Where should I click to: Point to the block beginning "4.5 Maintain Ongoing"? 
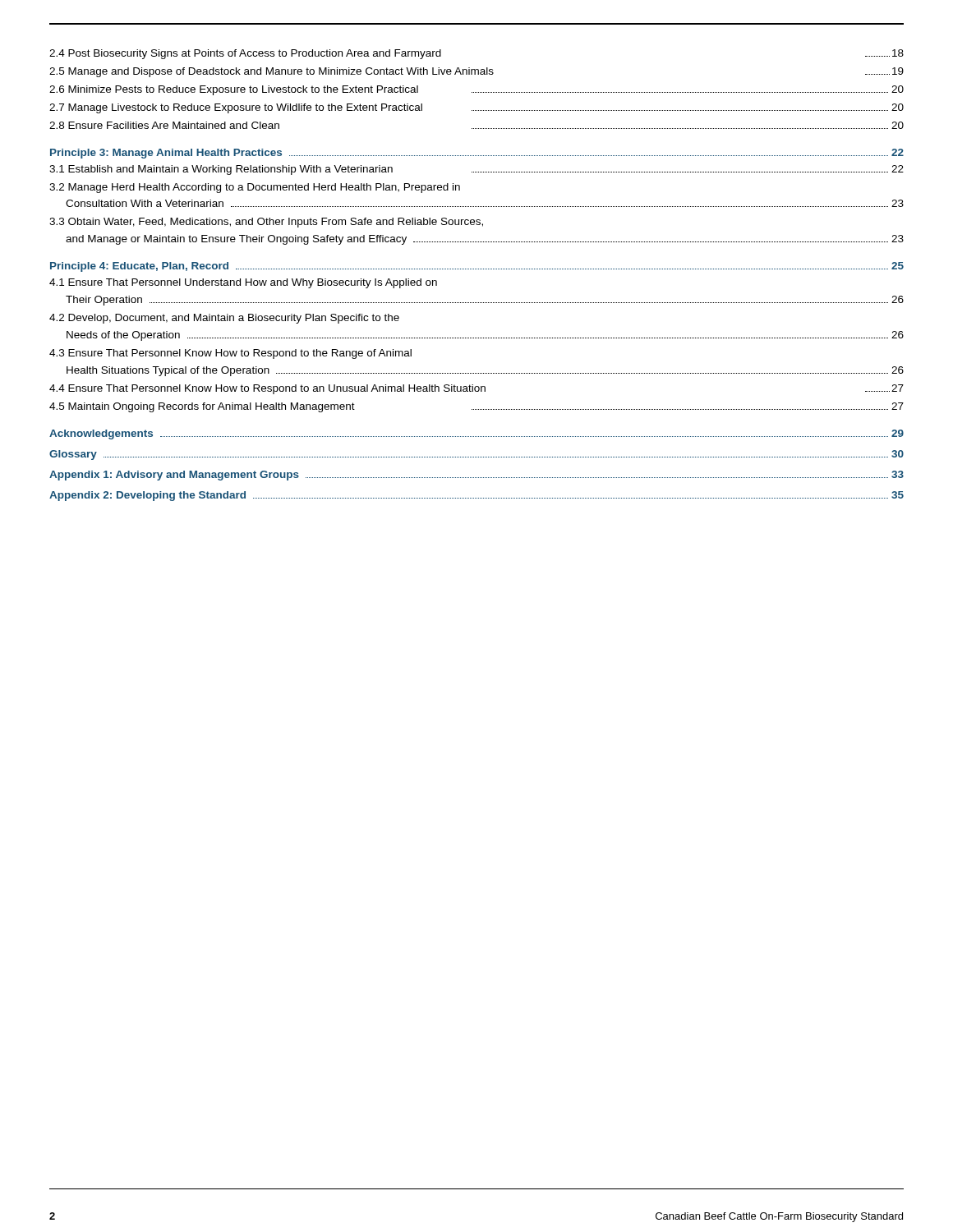(476, 407)
